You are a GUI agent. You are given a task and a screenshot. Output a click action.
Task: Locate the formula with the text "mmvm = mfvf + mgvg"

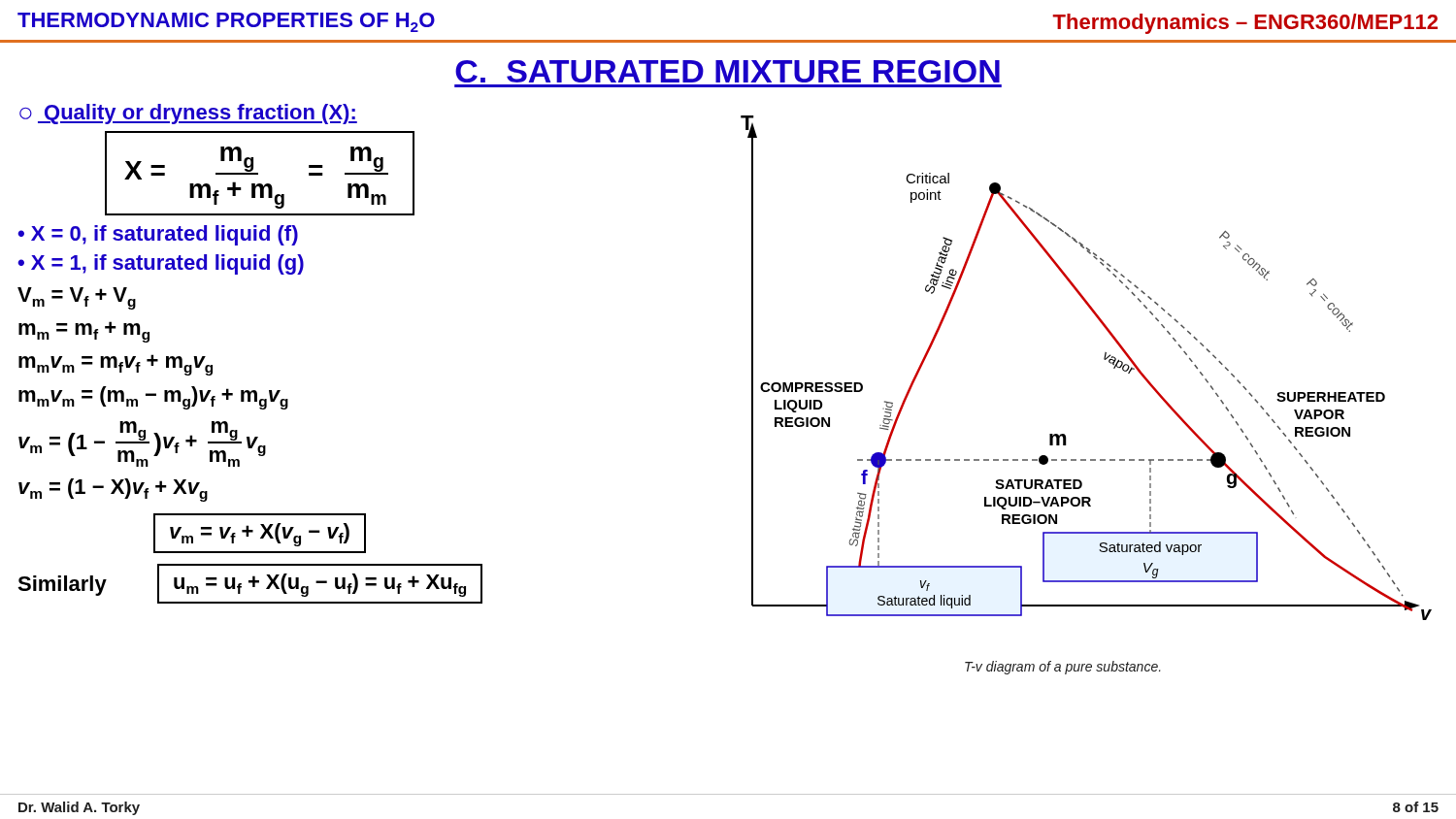click(x=116, y=363)
